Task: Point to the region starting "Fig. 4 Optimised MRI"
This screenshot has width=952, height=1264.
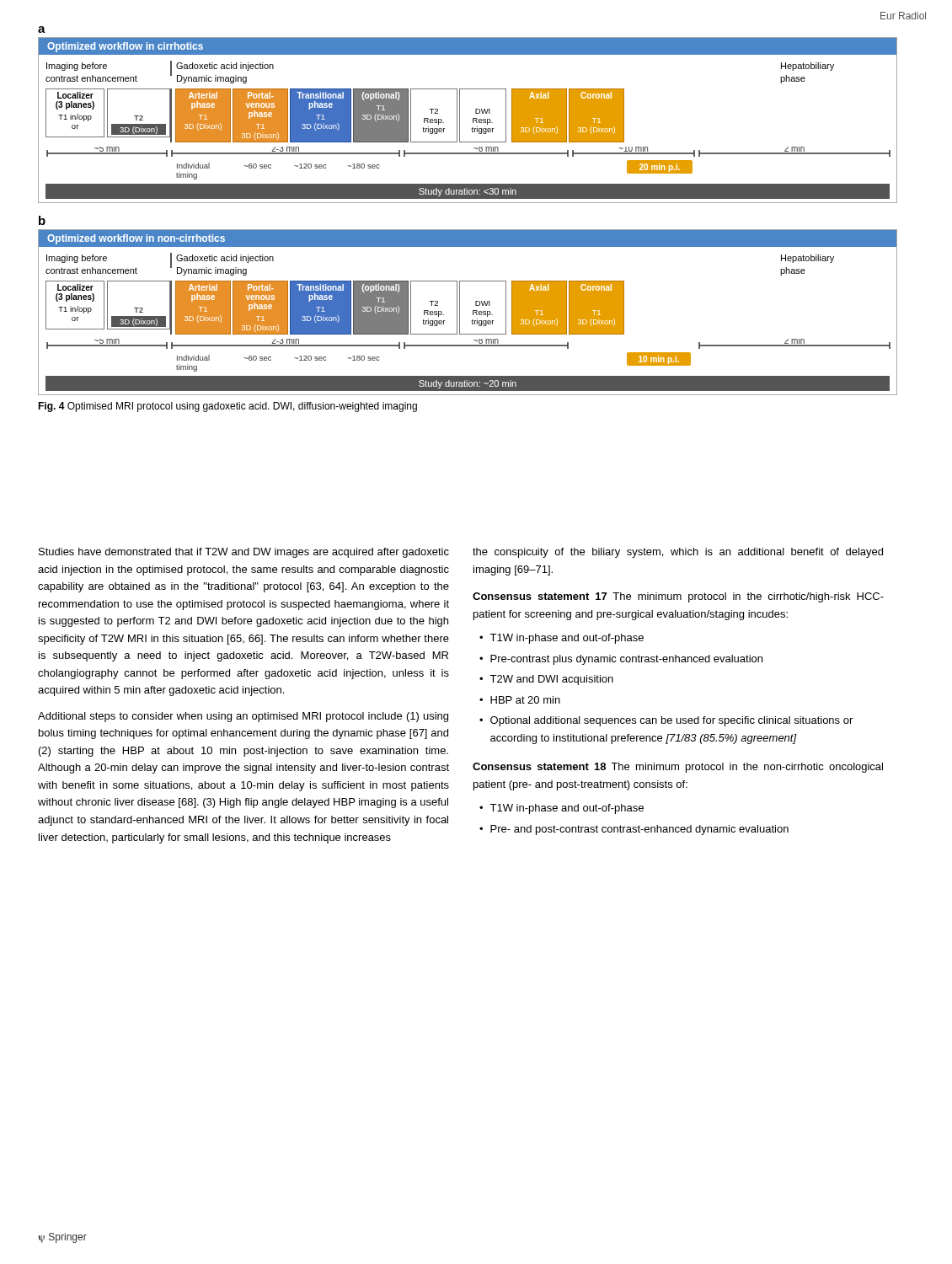Action: tap(228, 406)
